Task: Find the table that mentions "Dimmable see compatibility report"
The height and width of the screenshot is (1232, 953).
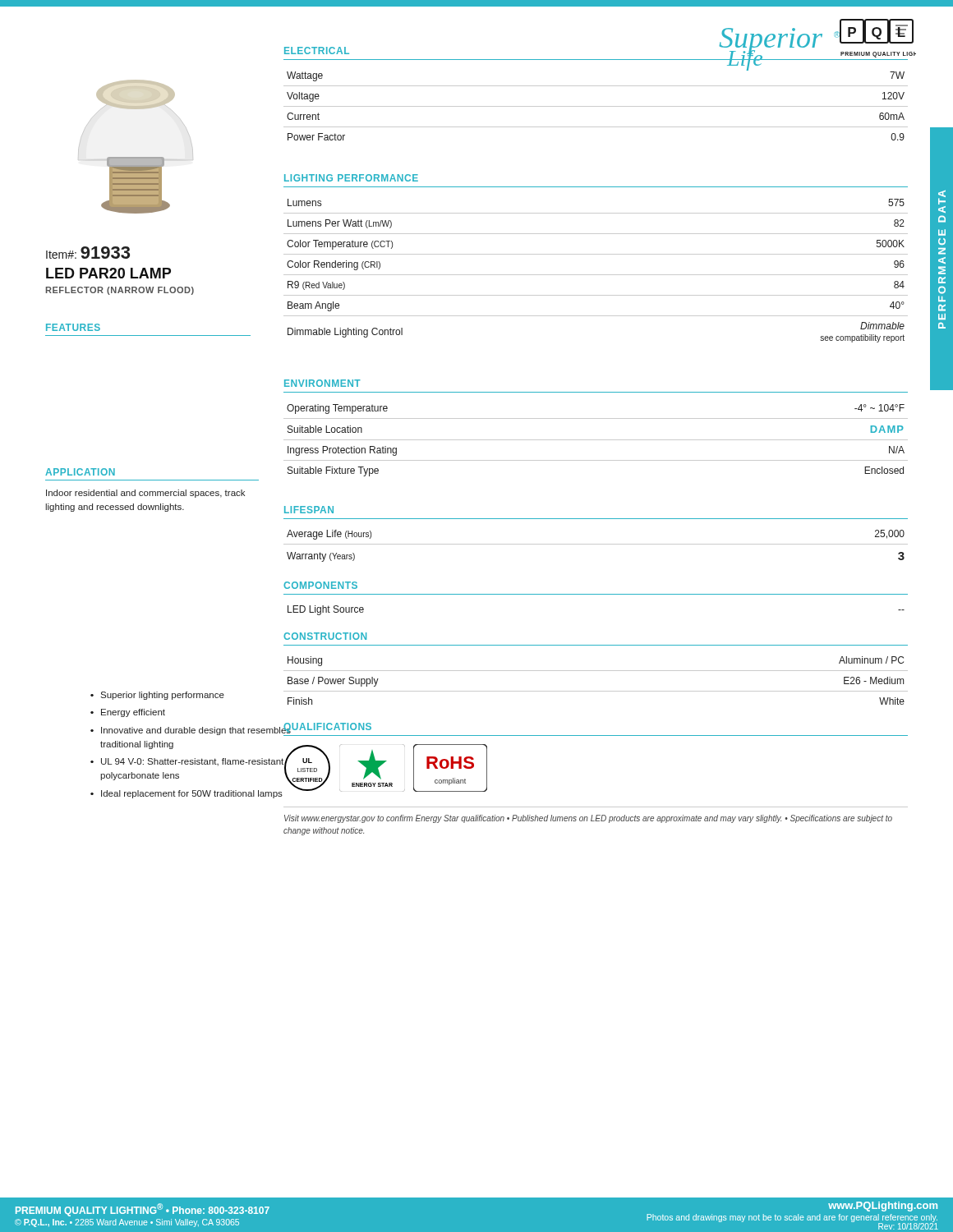Action: pos(596,270)
